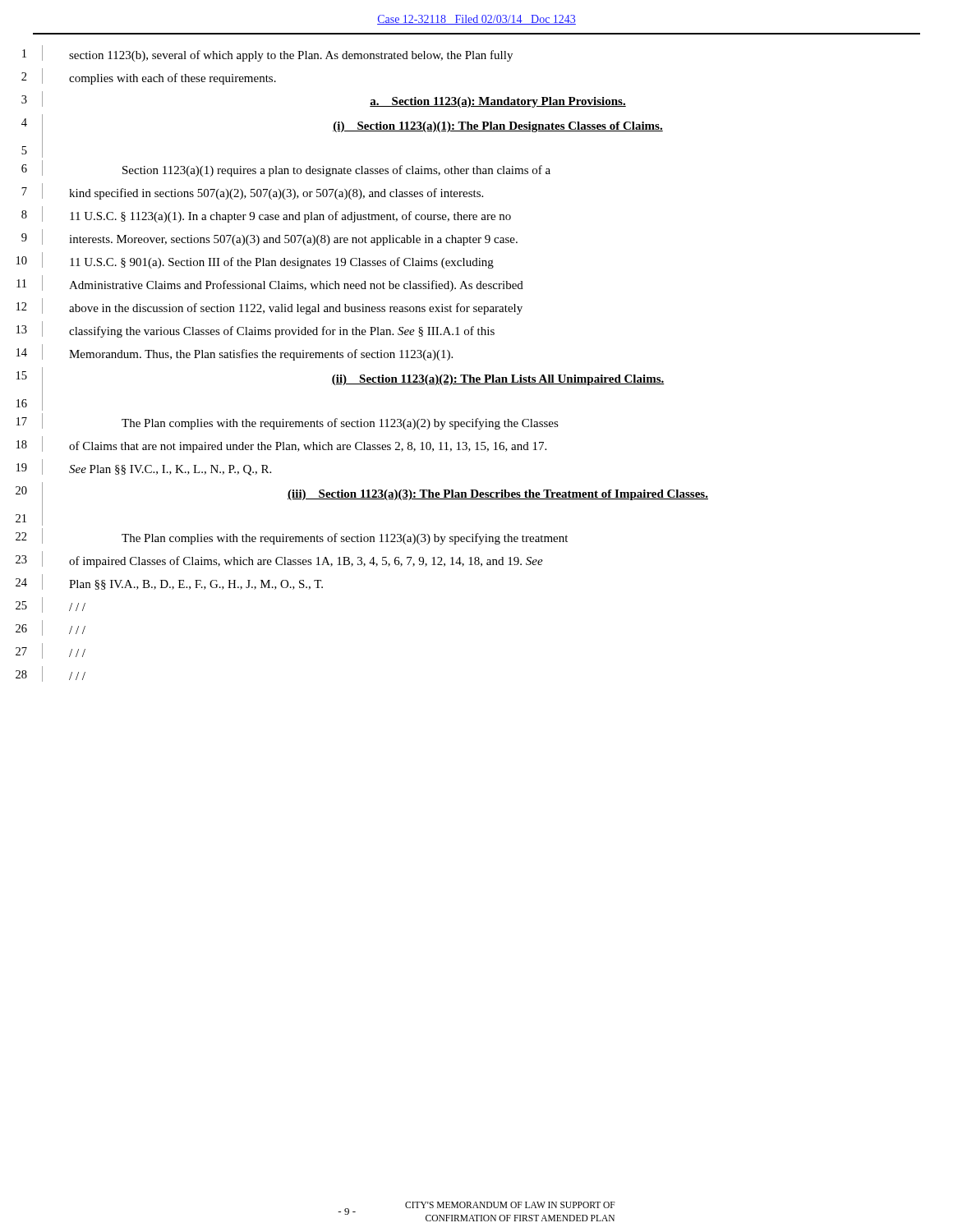This screenshot has height=1232, width=953.
Task: Click where it says "26 / / /"
Action: point(24,628)
